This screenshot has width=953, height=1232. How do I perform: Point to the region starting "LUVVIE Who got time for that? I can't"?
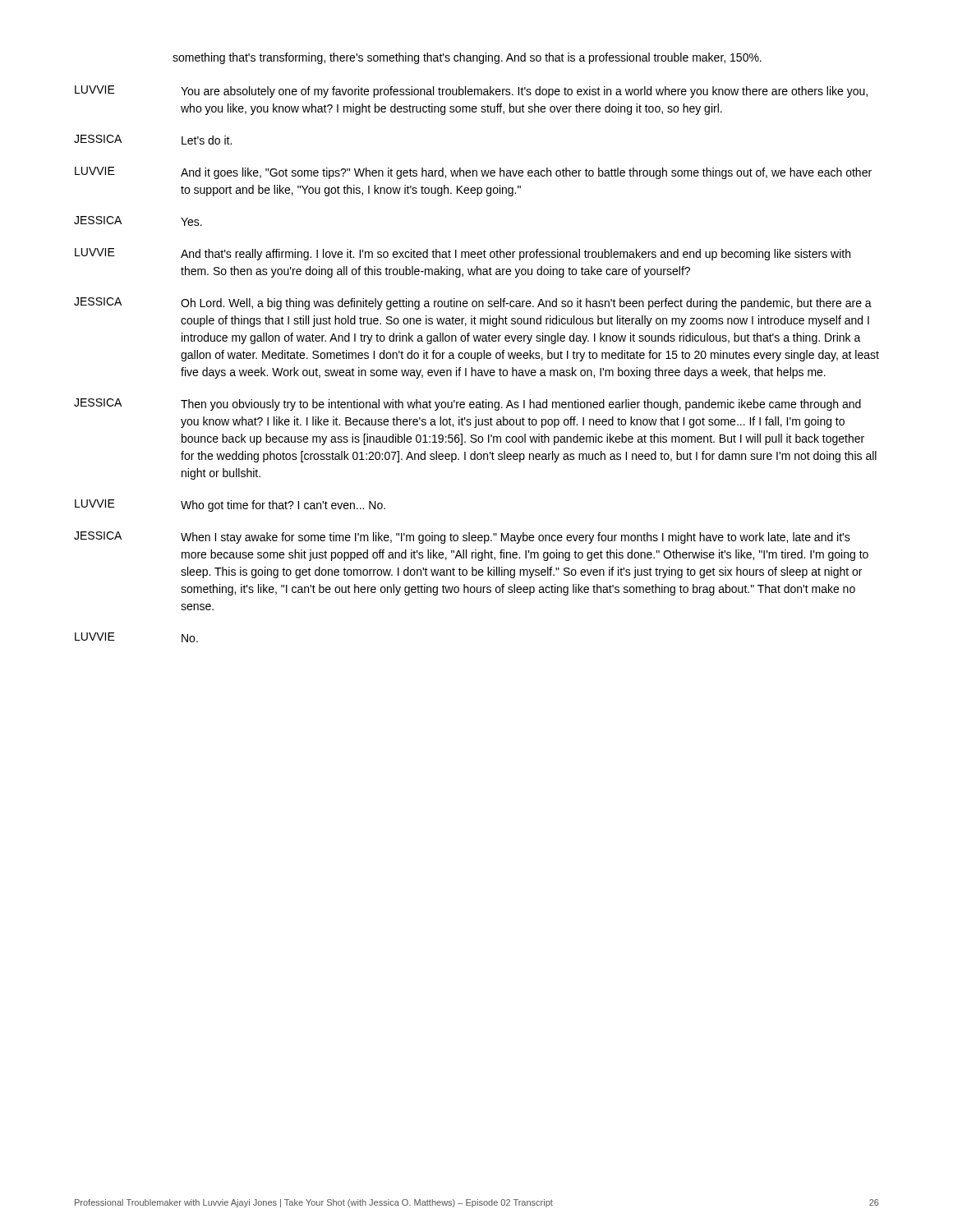tap(230, 506)
